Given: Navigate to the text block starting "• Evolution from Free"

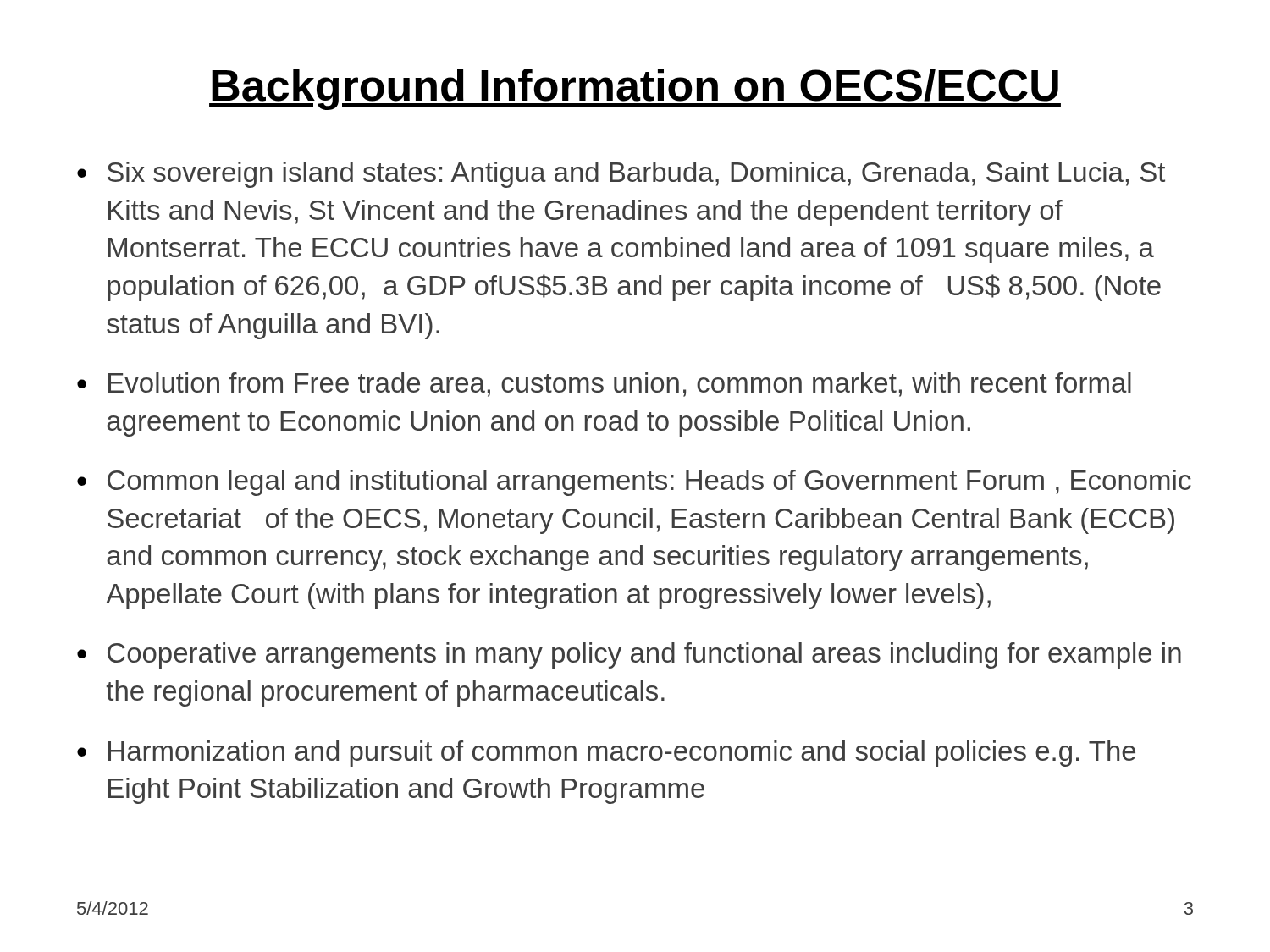Looking at the screenshot, I should click(635, 403).
